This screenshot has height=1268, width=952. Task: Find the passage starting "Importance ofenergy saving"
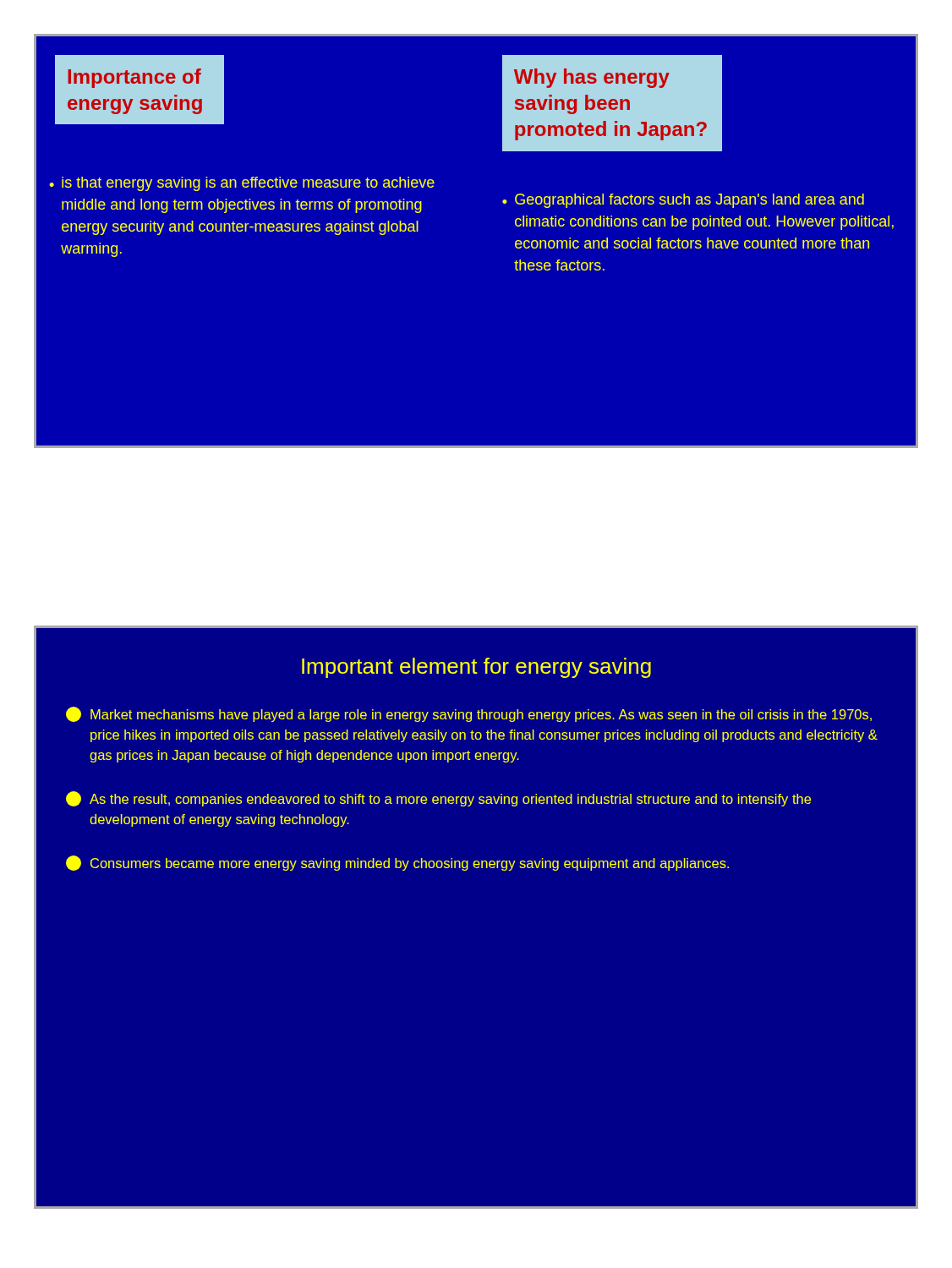pyautogui.click(x=135, y=90)
